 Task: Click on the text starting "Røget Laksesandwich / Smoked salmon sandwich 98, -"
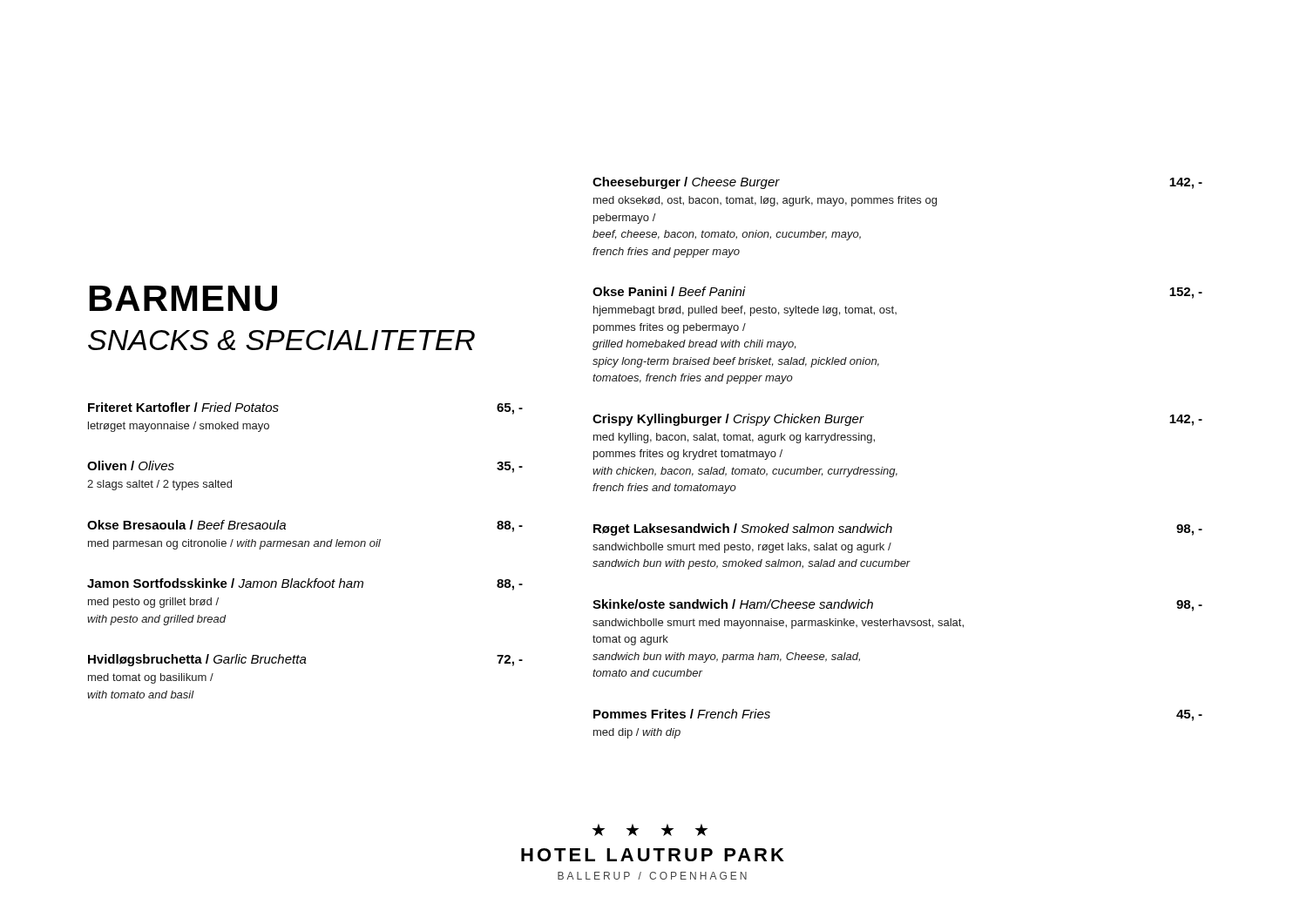point(897,546)
